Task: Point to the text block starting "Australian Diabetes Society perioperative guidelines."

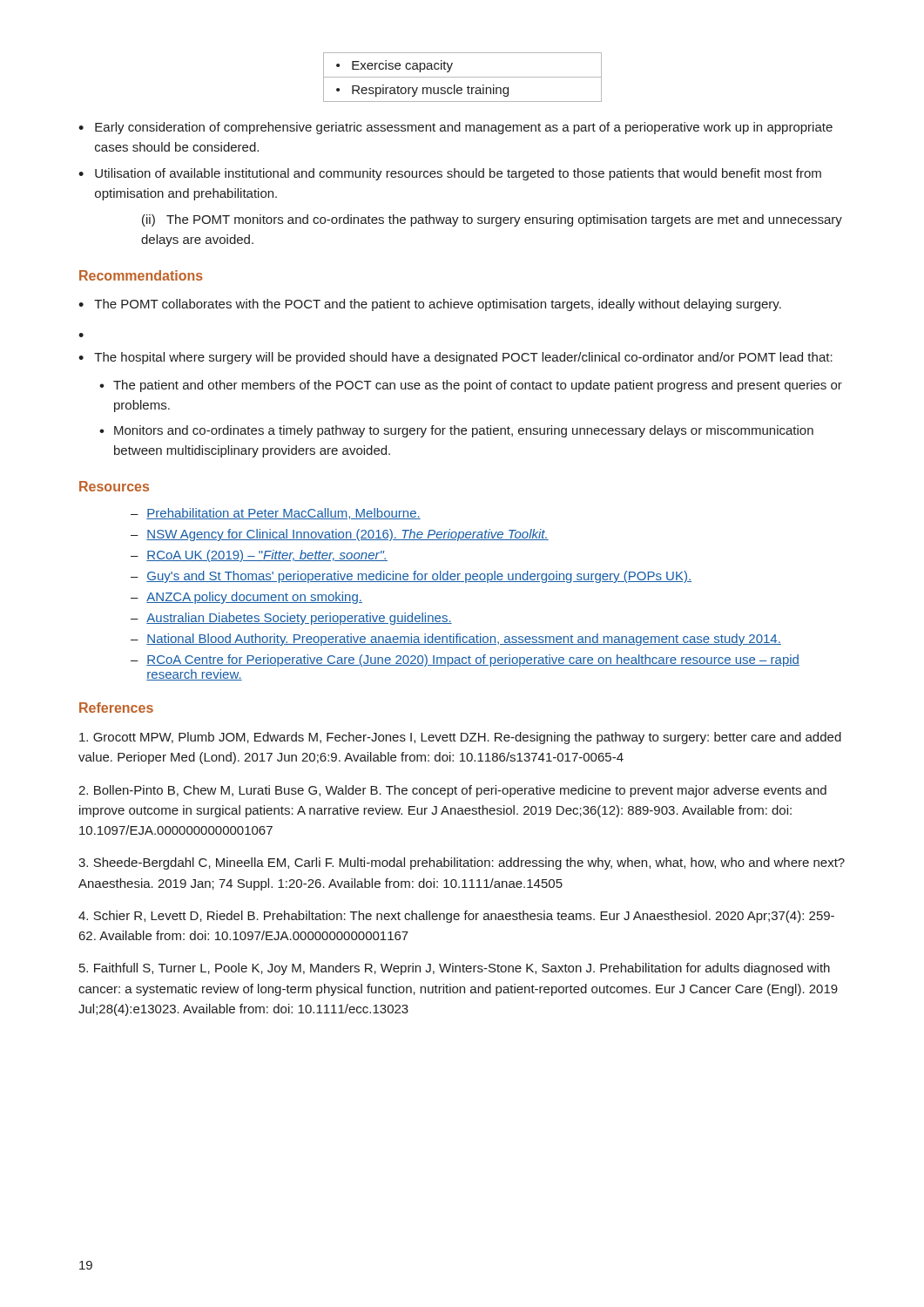Action: (299, 617)
